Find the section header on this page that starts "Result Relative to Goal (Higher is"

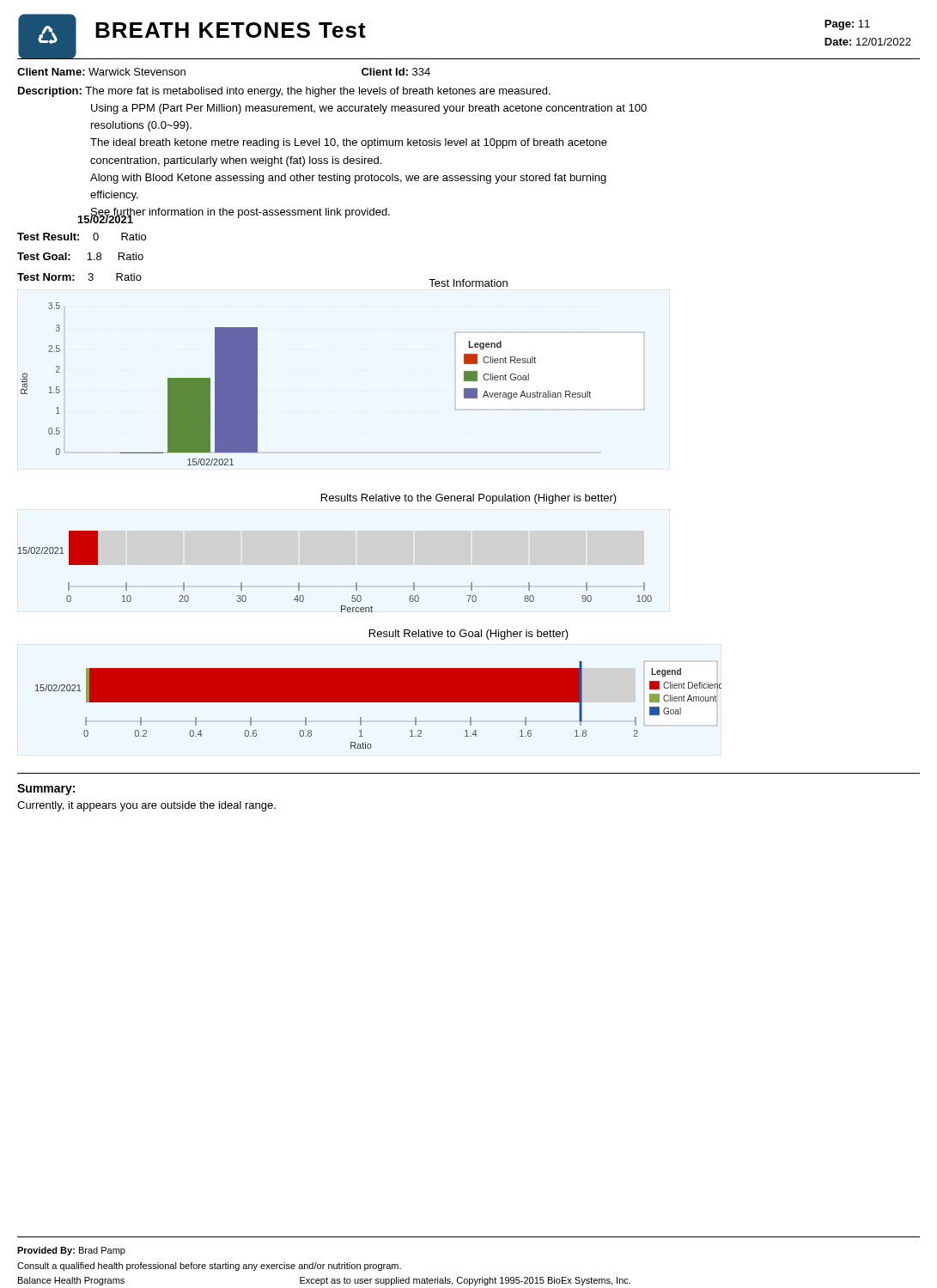tap(468, 633)
